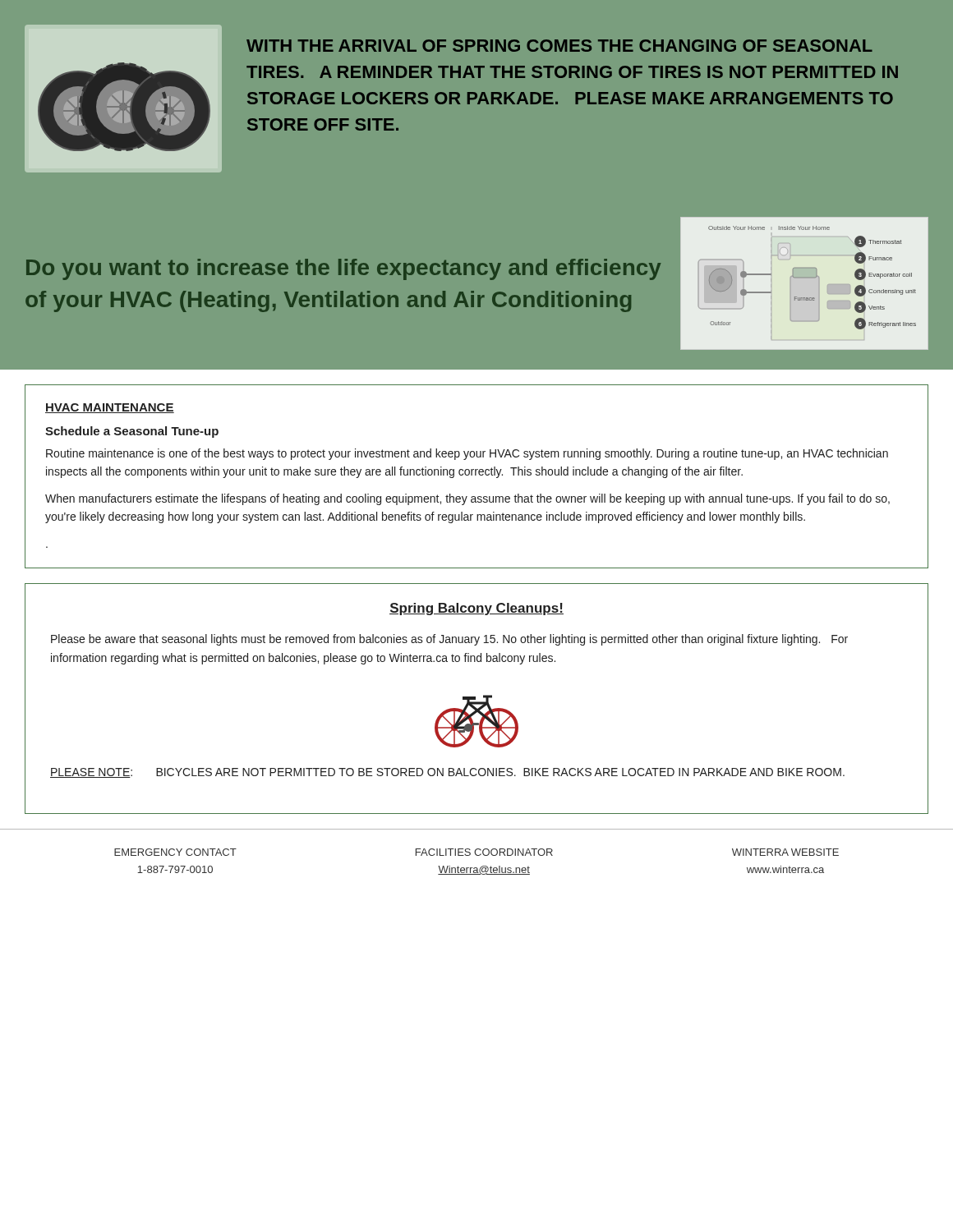Click on the element starting "PLEASE NOTE: BICYCLES ARE NOT"

click(x=476, y=773)
